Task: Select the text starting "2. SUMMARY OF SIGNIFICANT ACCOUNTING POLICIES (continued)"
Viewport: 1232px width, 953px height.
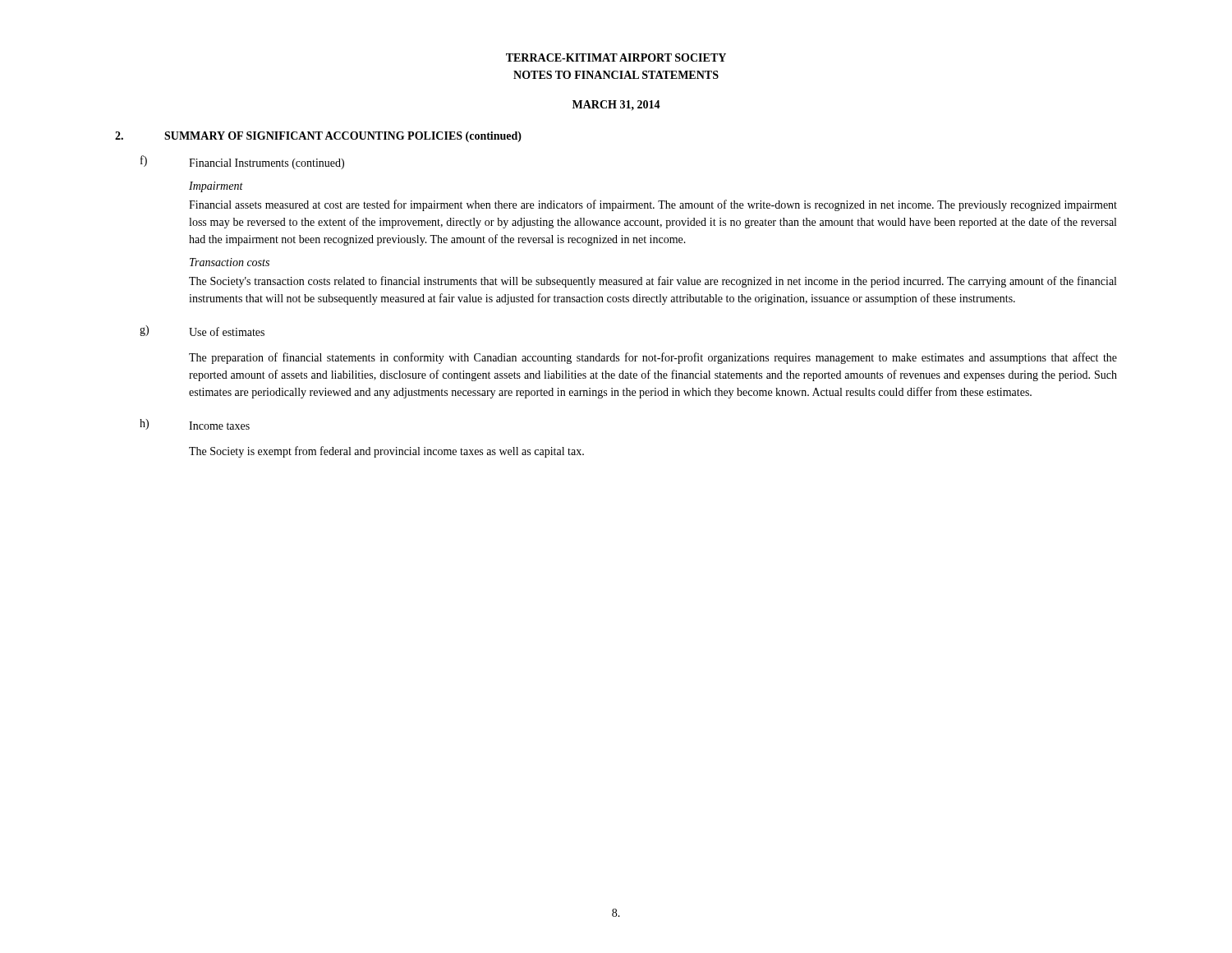Action: coord(318,136)
